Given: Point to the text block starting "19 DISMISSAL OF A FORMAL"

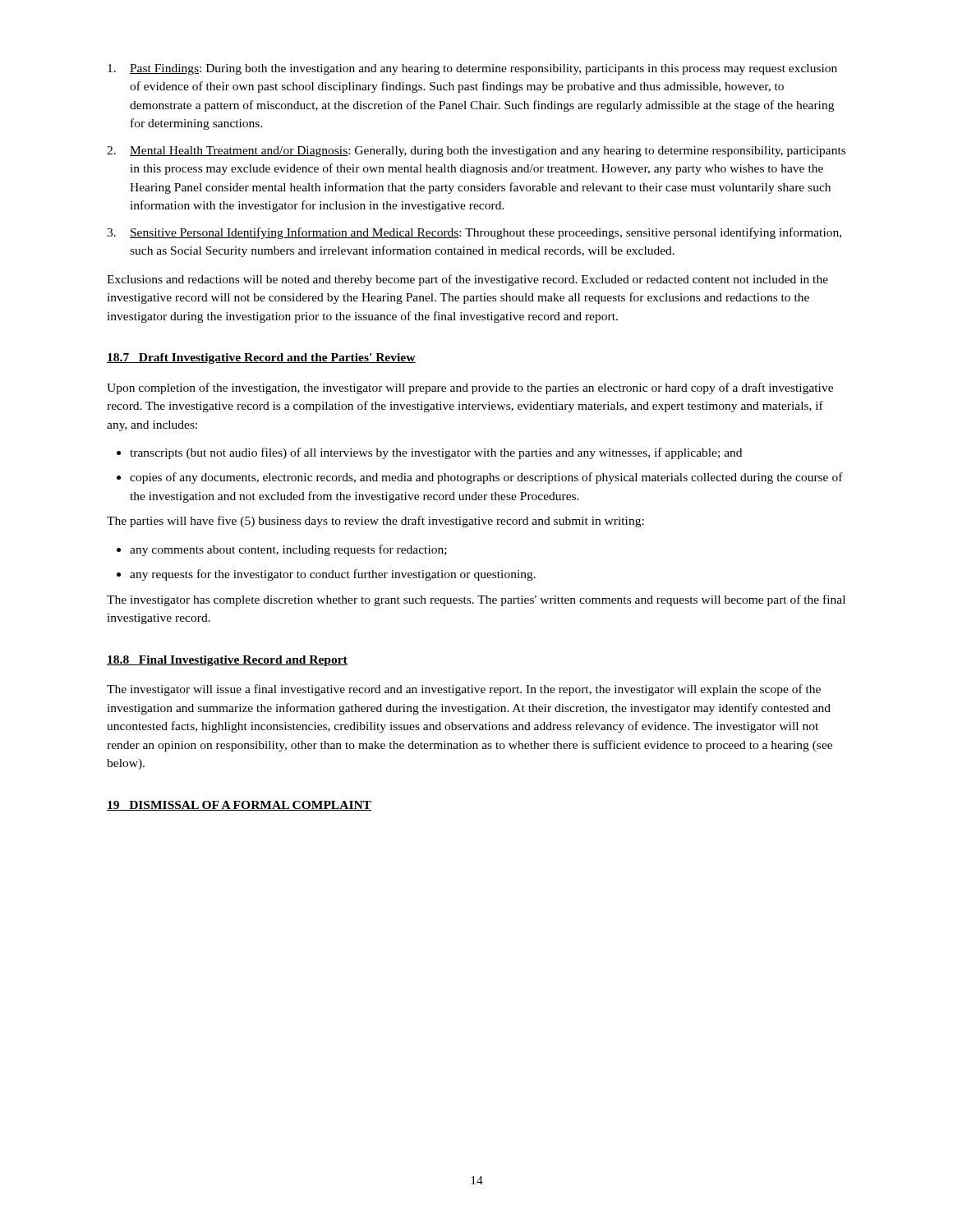Looking at the screenshot, I should [239, 804].
